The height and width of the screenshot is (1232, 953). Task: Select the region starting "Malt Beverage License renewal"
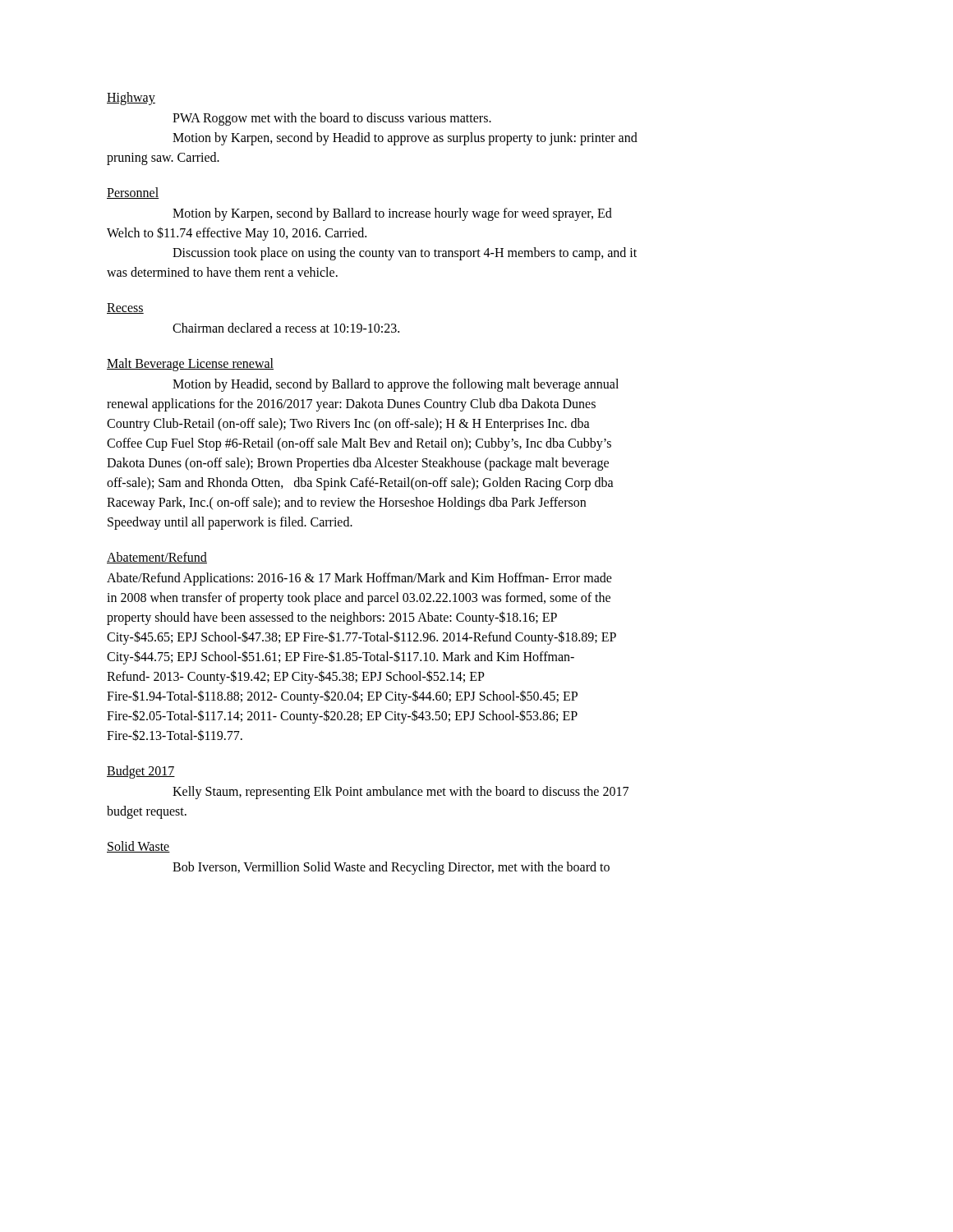pos(190,363)
